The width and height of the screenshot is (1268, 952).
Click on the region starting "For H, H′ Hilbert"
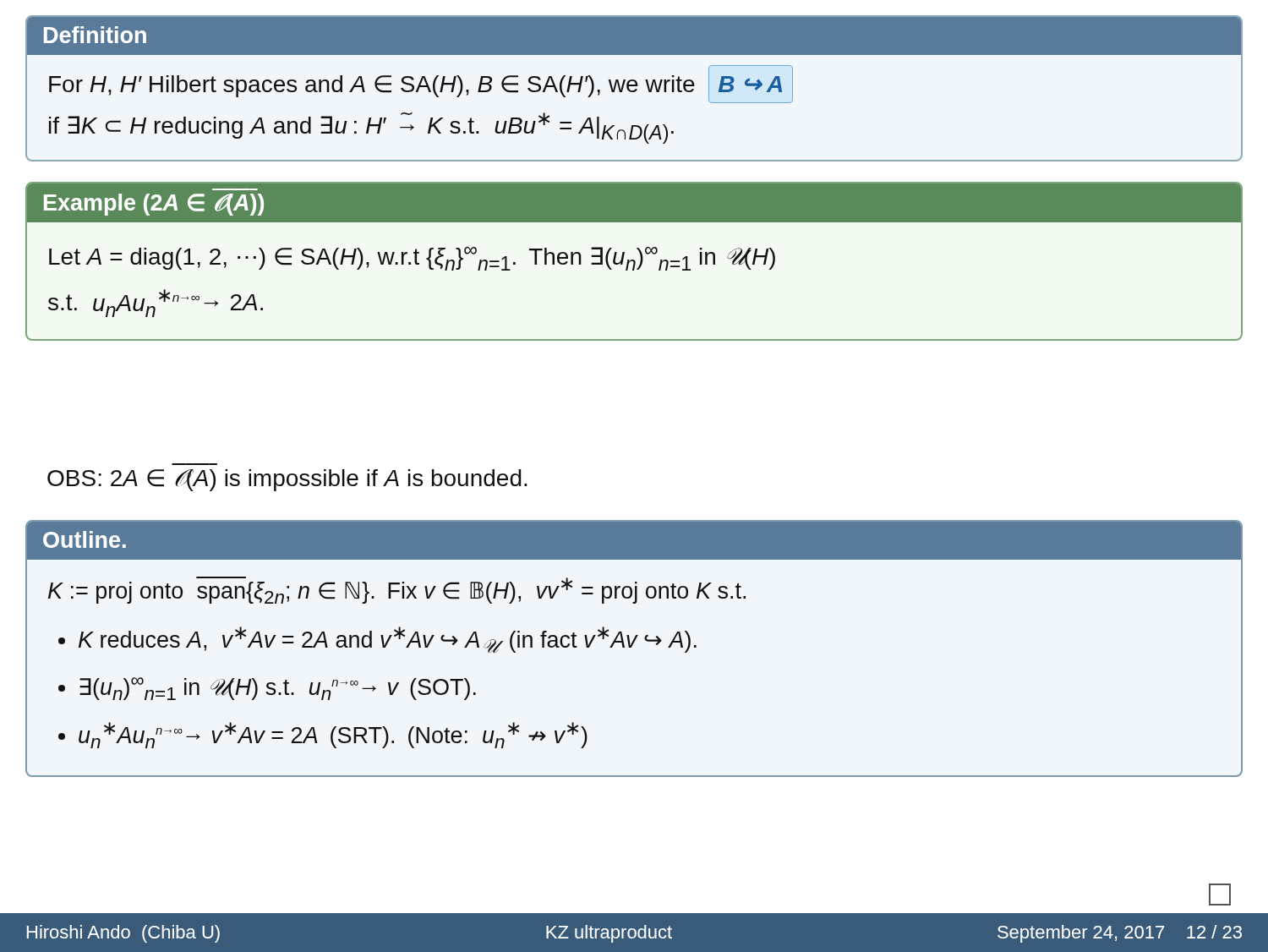point(420,105)
